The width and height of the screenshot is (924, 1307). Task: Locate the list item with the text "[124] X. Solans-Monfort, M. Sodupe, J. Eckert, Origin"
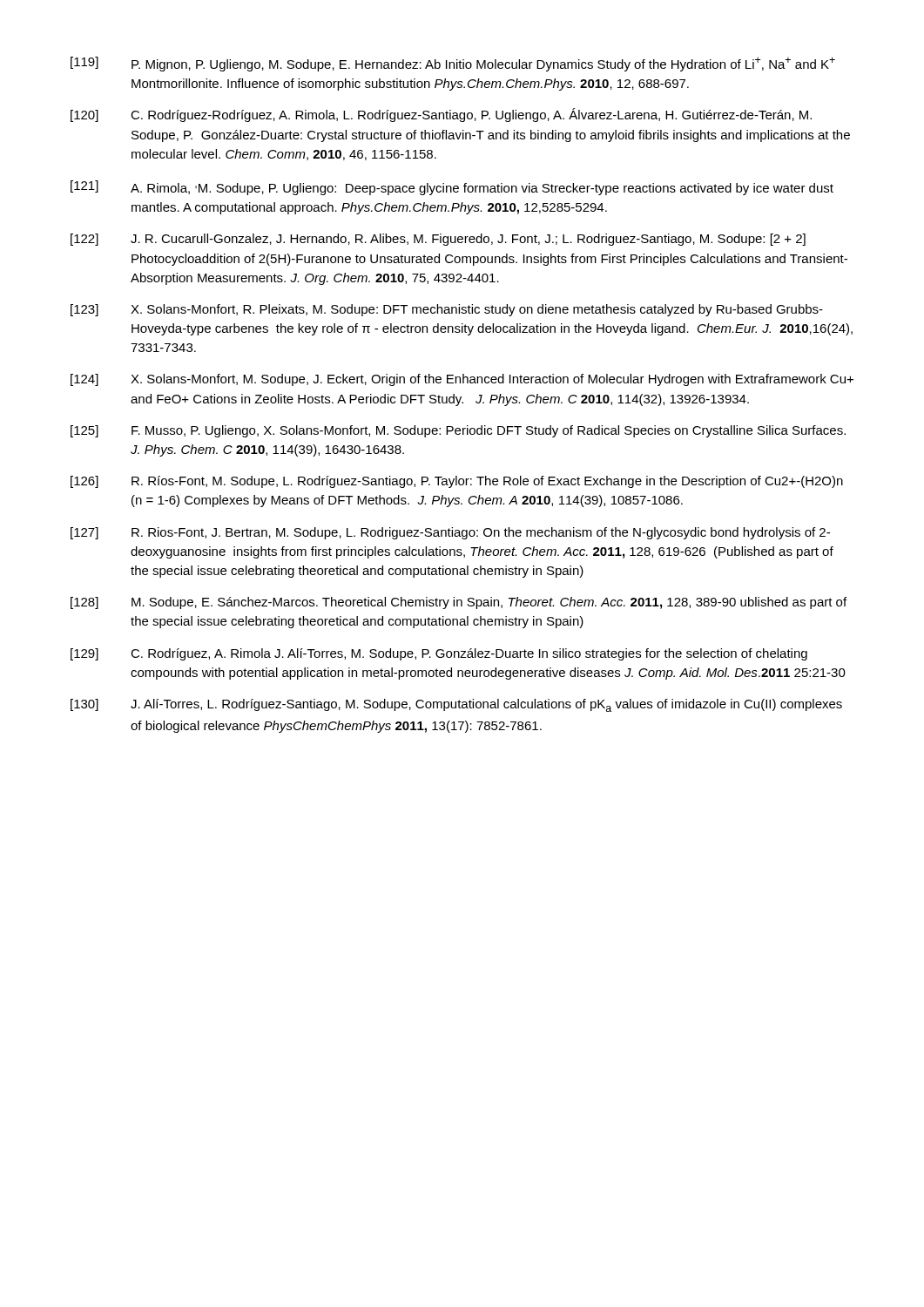(462, 389)
